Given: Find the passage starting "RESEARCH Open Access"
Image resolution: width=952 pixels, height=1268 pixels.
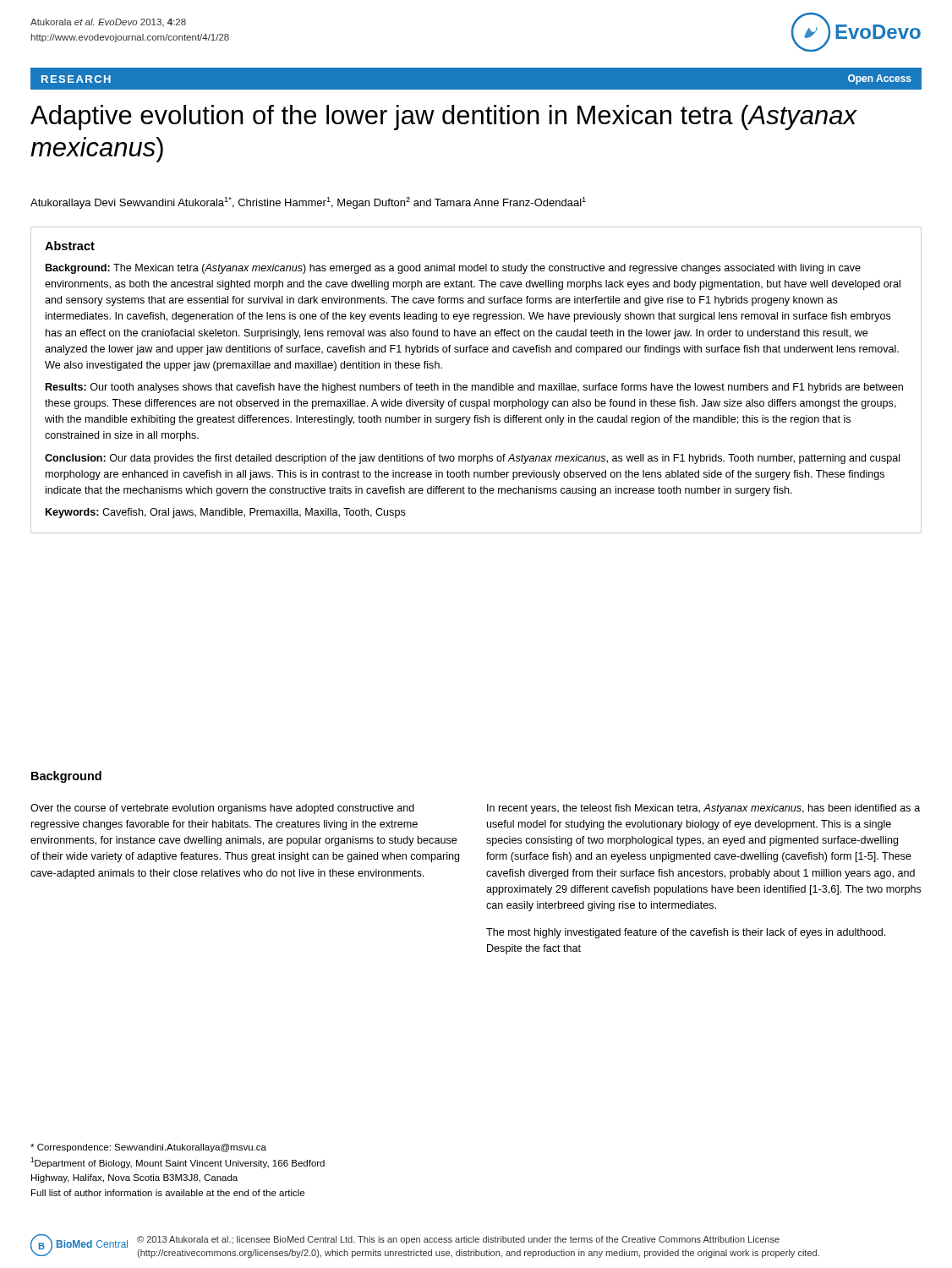Looking at the screenshot, I should pyautogui.click(x=476, y=79).
